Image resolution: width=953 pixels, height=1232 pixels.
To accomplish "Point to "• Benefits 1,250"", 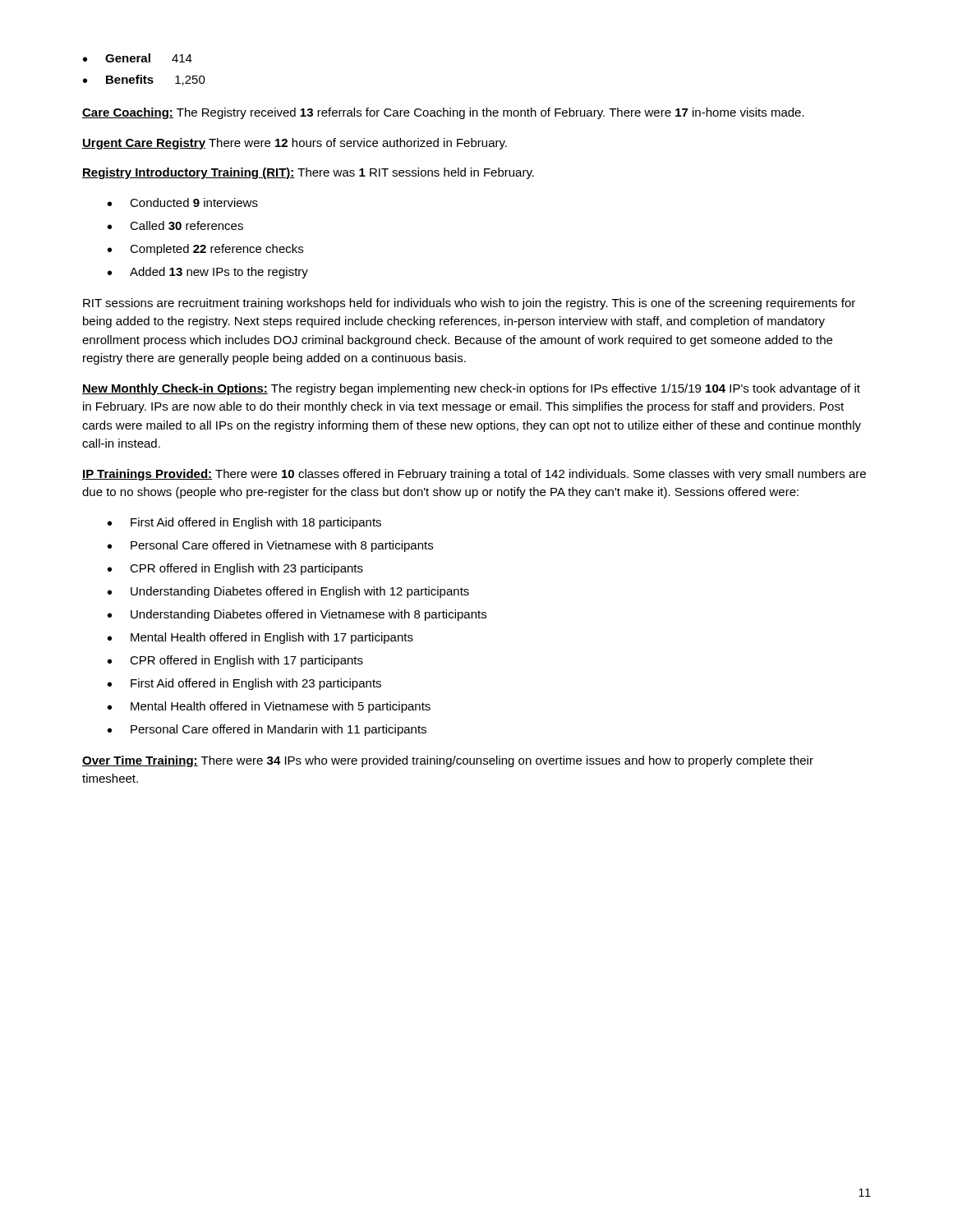I will click(x=144, y=80).
